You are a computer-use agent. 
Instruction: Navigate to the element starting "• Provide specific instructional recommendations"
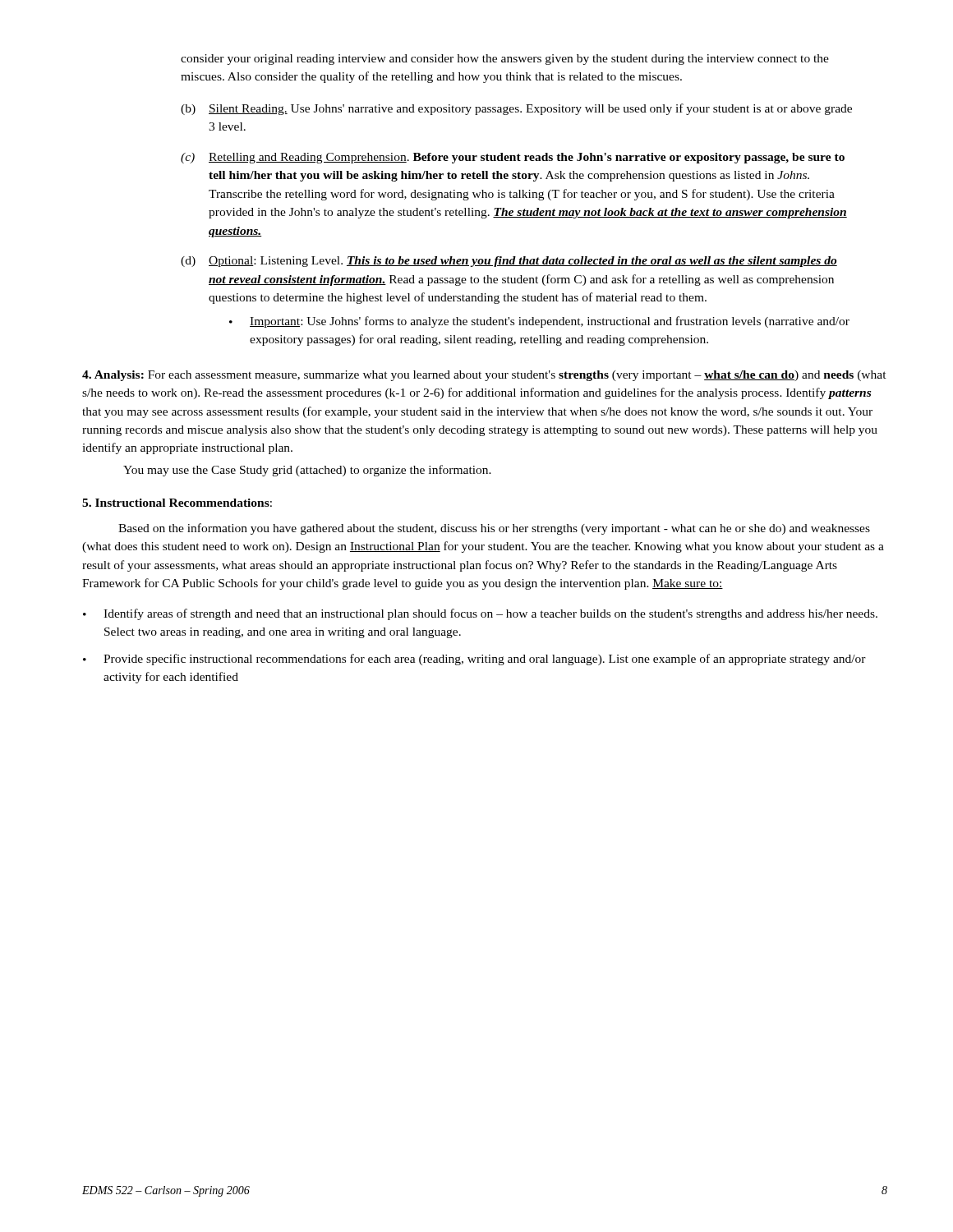[485, 668]
